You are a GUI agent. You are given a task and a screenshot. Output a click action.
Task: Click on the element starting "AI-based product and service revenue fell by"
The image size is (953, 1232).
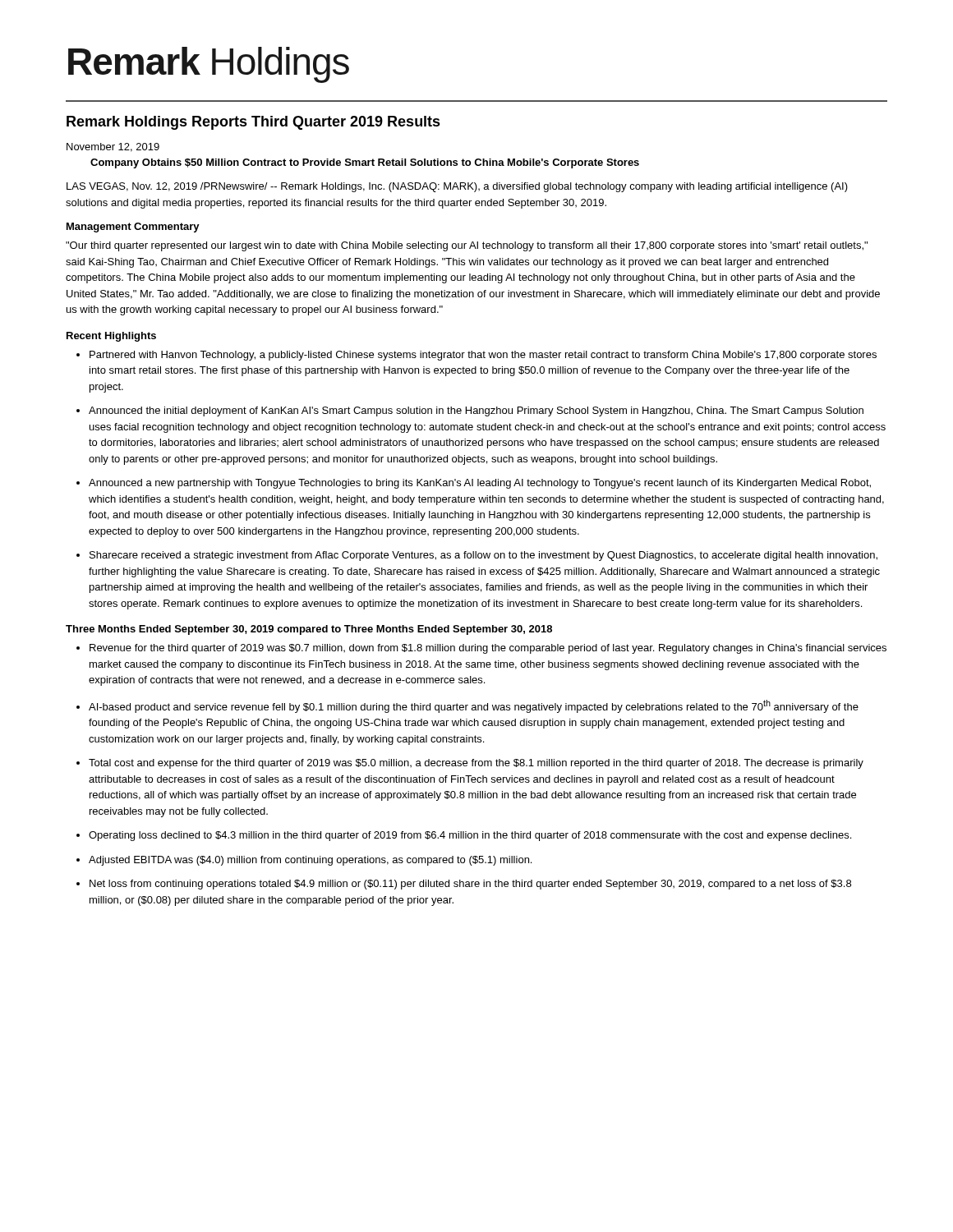click(x=474, y=721)
